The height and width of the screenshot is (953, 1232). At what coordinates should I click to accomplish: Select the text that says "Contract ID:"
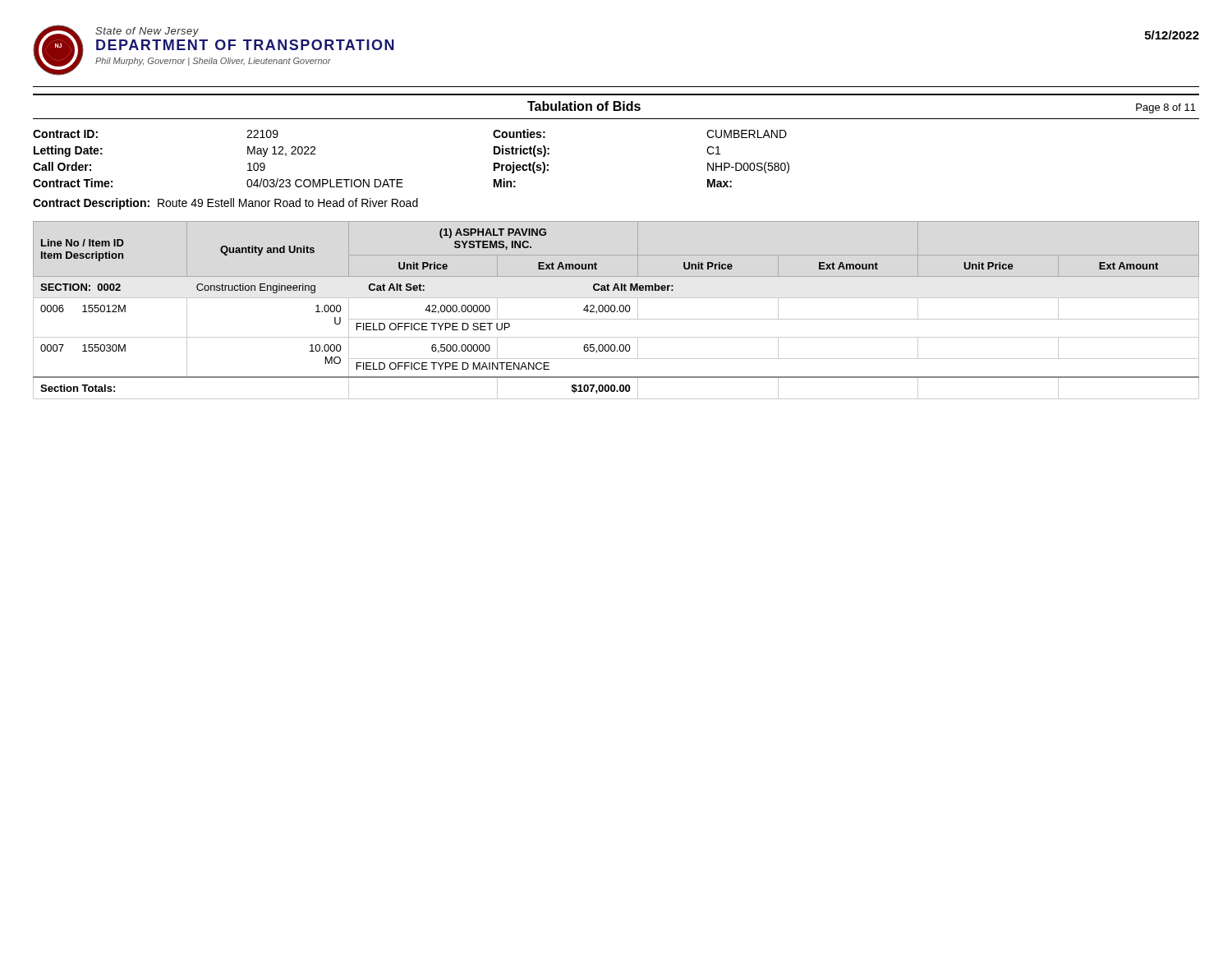(66, 134)
